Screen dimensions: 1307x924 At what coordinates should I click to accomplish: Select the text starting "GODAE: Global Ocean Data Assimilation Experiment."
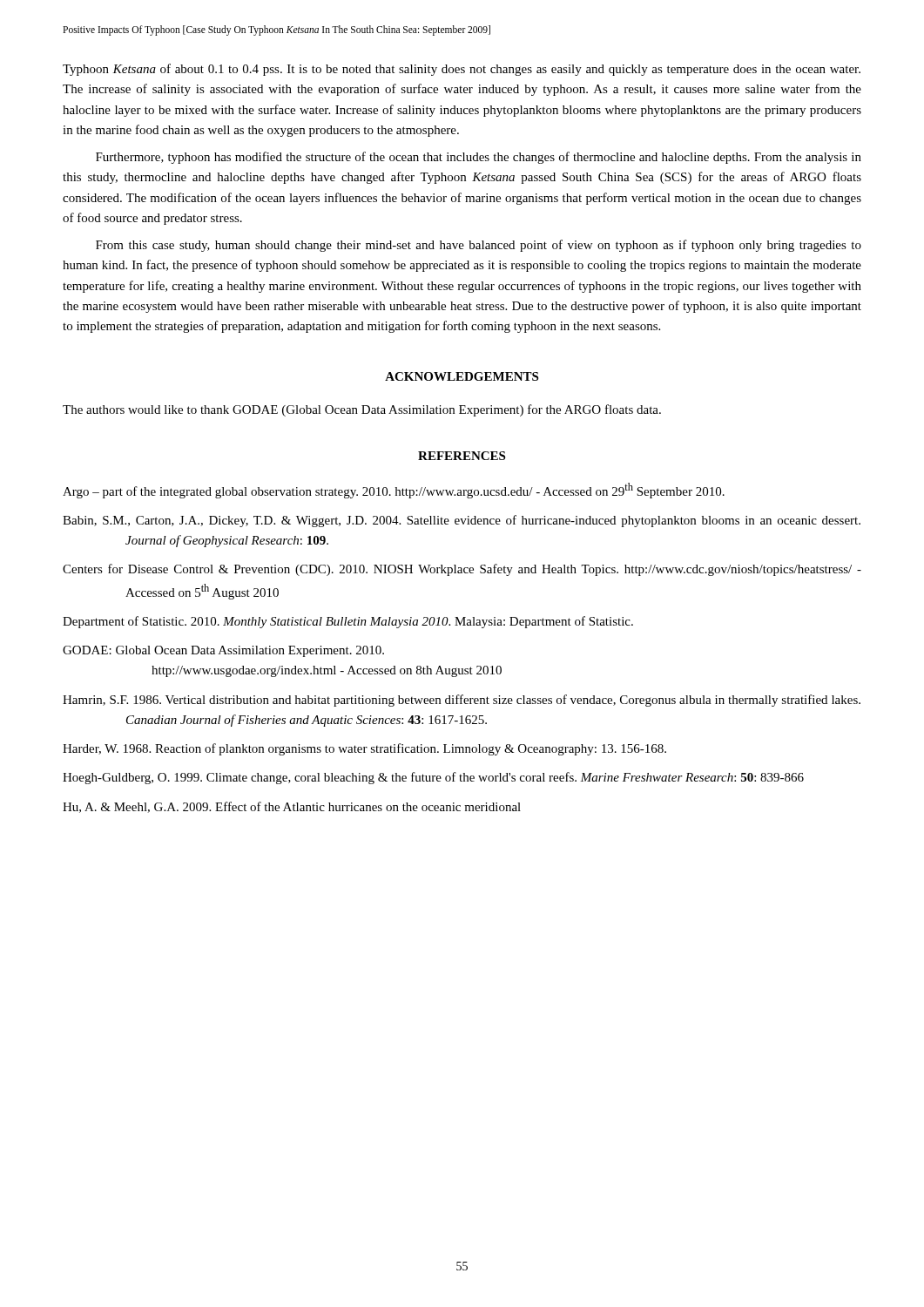click(x=282, y=660)
